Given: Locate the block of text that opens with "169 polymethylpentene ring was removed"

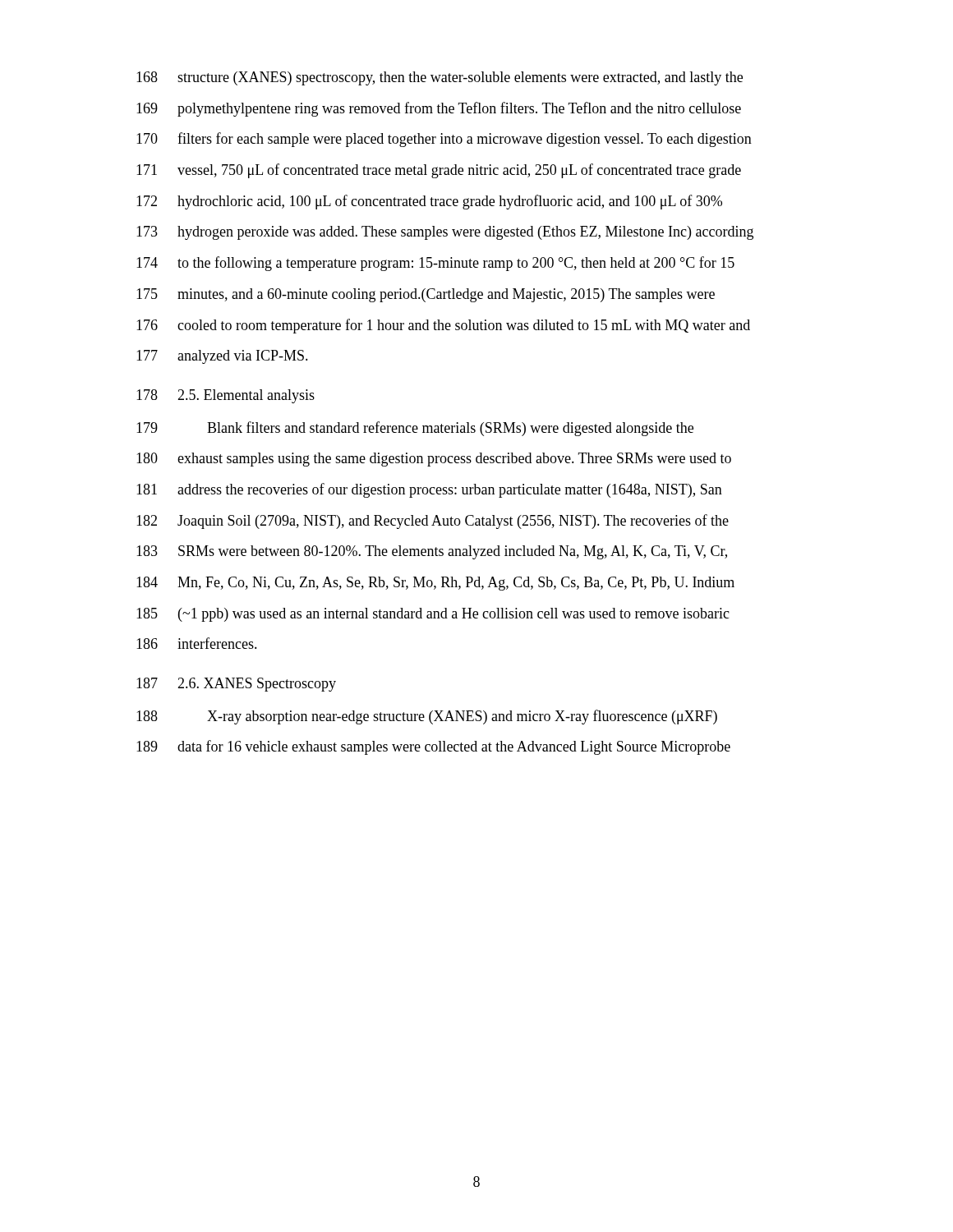Looking at the screenshot, I should coord(476,109).
